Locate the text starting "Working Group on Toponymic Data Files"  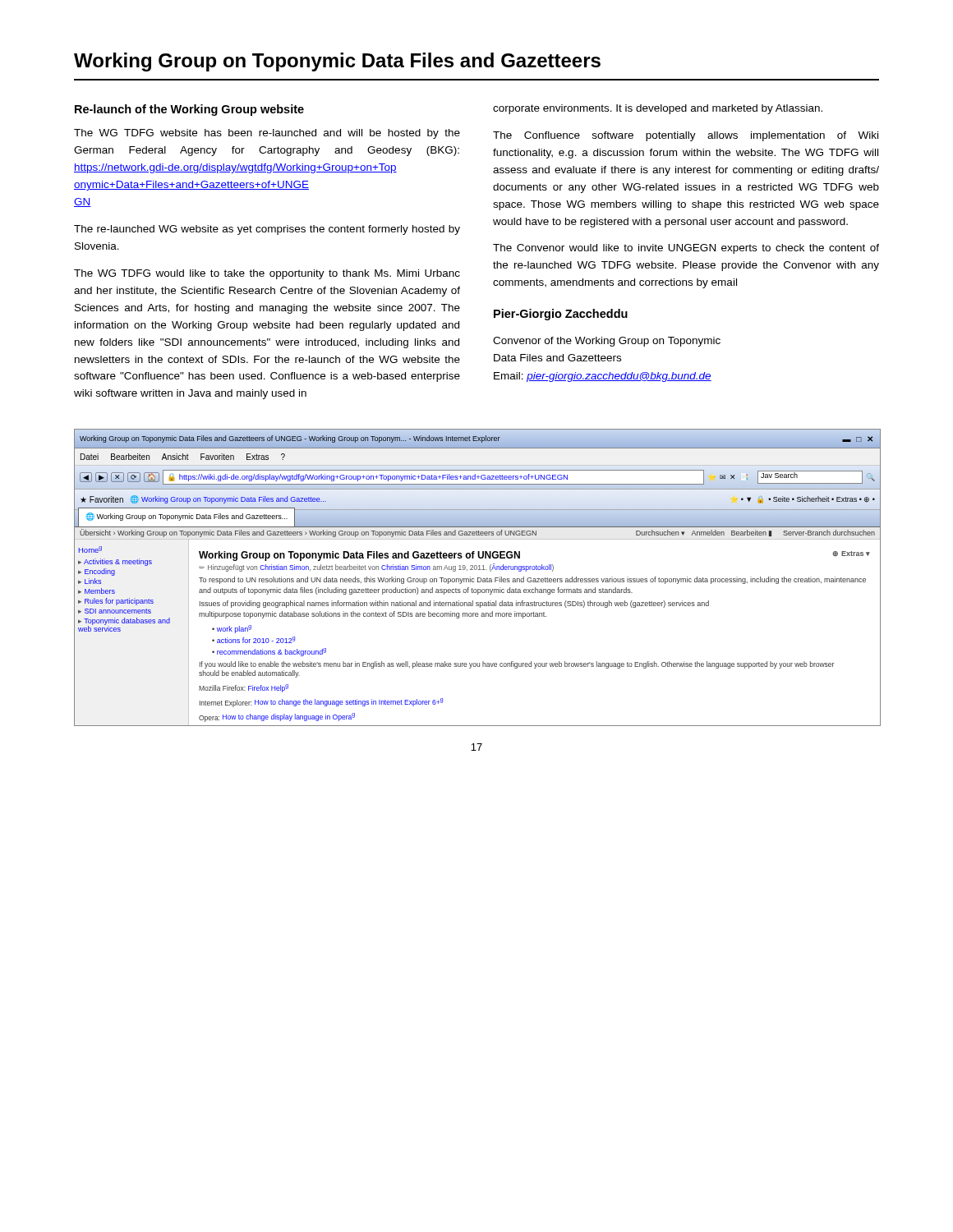tap(338, 60)
